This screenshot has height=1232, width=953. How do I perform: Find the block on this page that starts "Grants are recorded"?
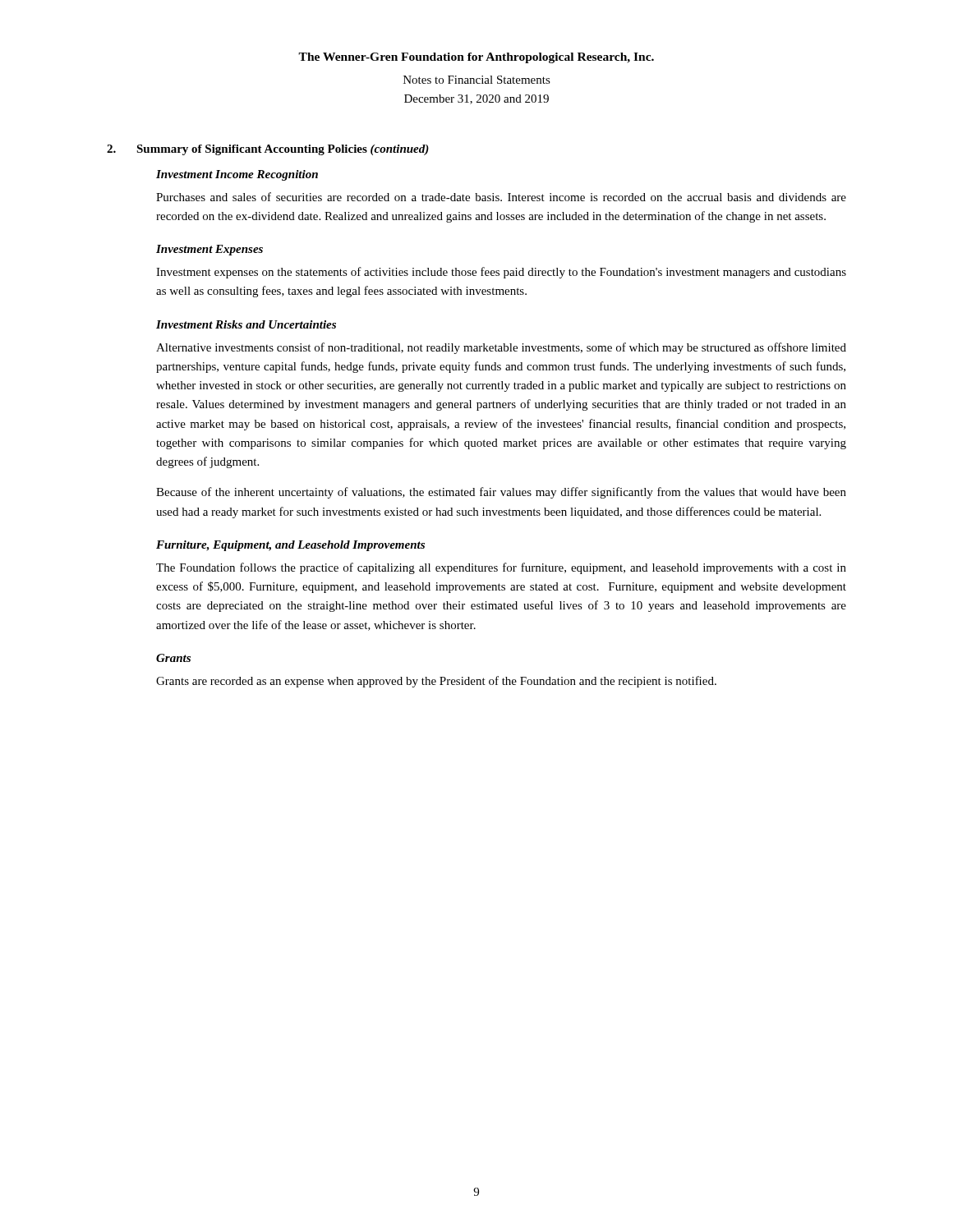(x=437, y=681)
